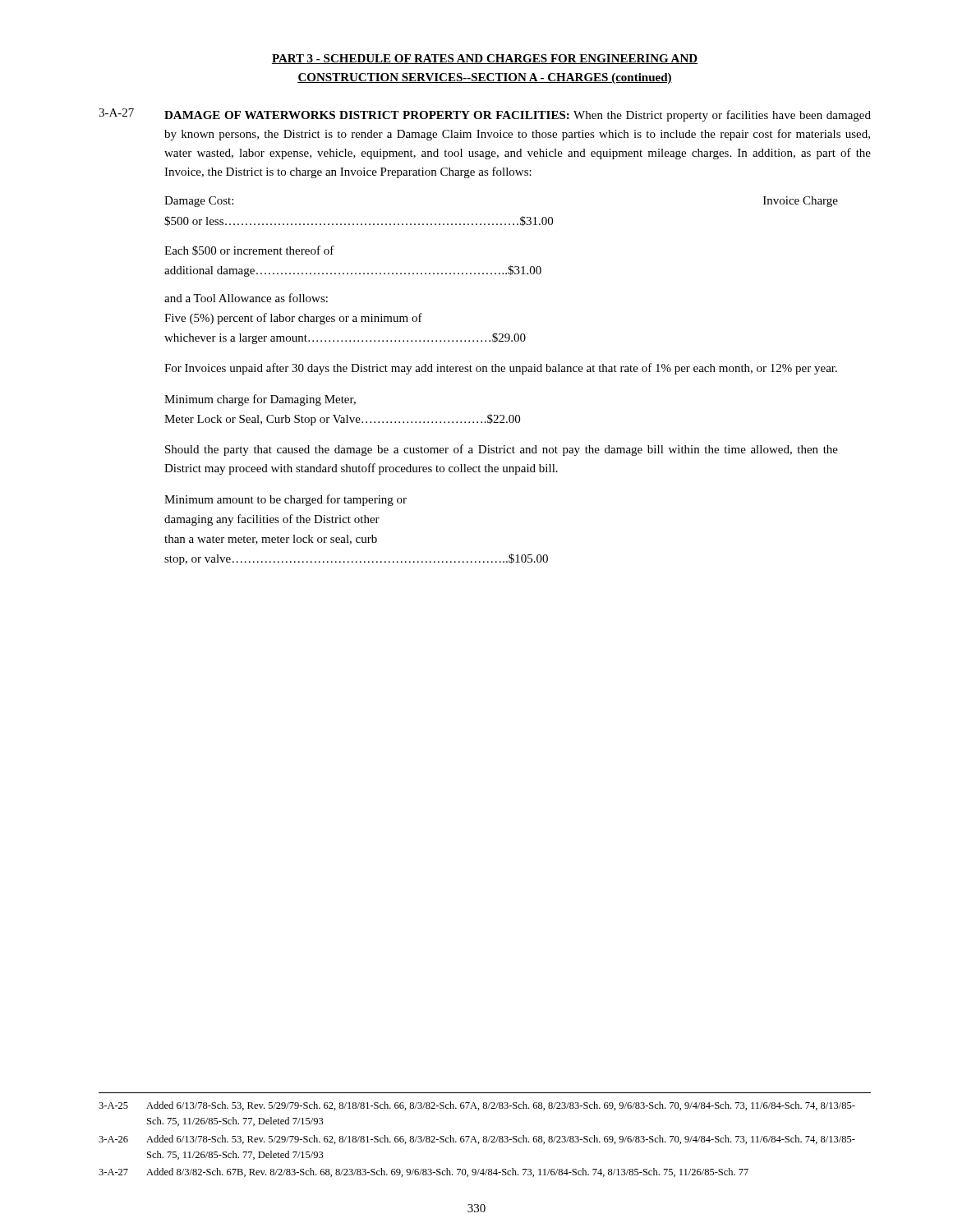Select the passage starting "3-A-25 Added 6/13/78-Sch. 53, Rev. 5/29/79-Sch. 62,"
Image resolution: width=953 pixels, height=1232 pixels.
pyautogui.click(x=485, y=1114)
